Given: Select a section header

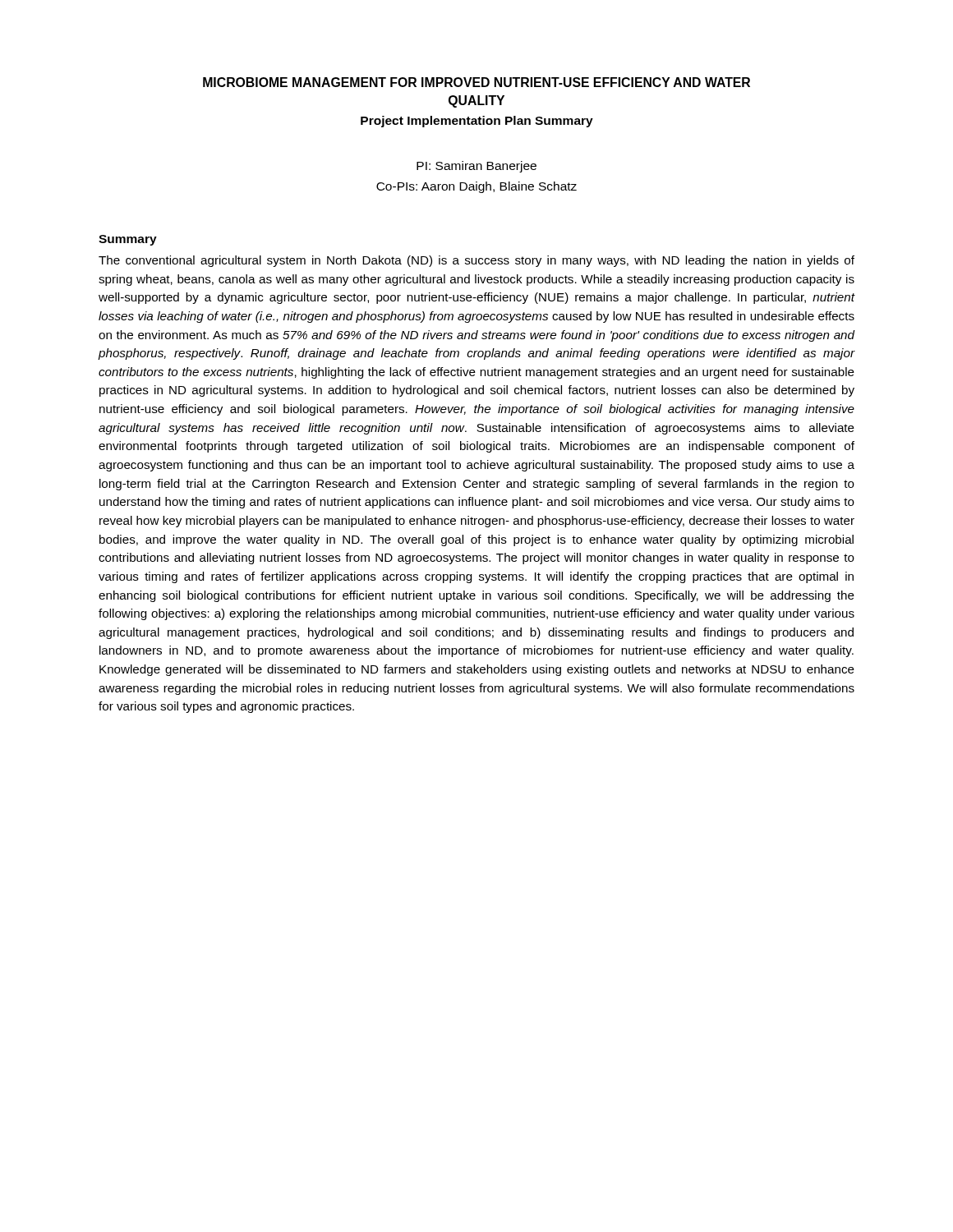Looking at the screenshot, I should (128, 238).
